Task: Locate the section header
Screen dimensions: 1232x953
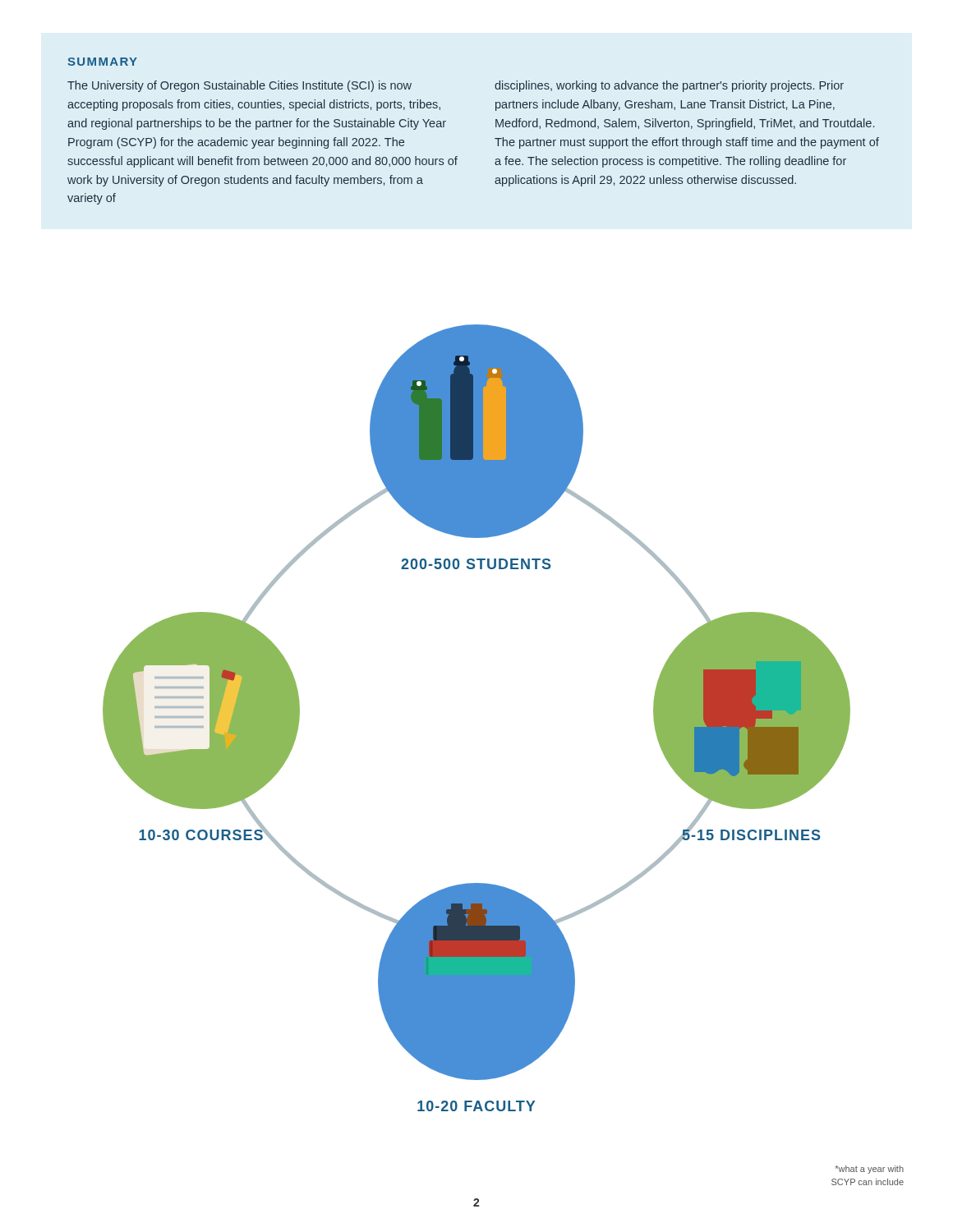Action: click(x=103, y=61)
